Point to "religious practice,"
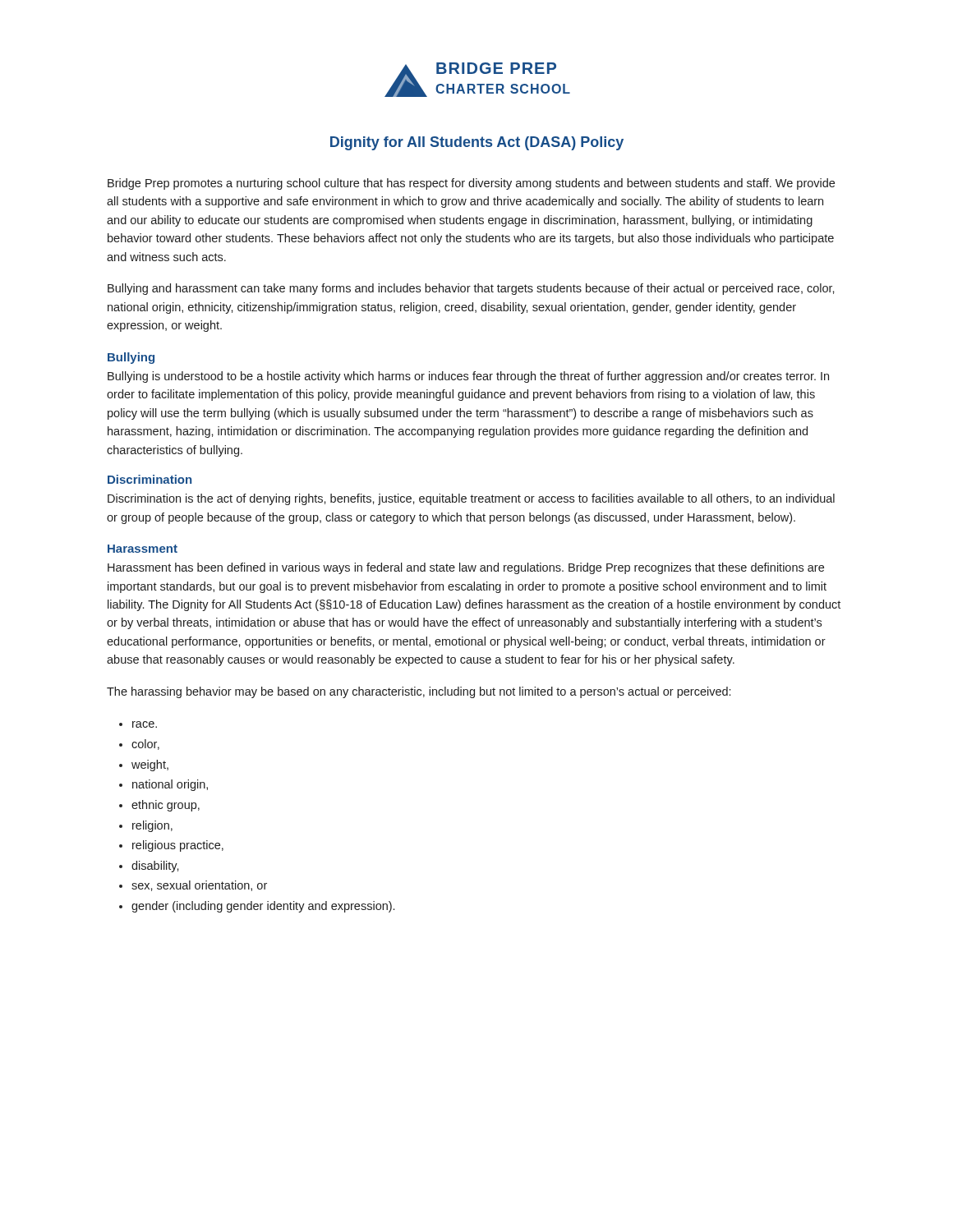Image resolution: width=953 pixels, height=1232 pixels. point(178,845)
